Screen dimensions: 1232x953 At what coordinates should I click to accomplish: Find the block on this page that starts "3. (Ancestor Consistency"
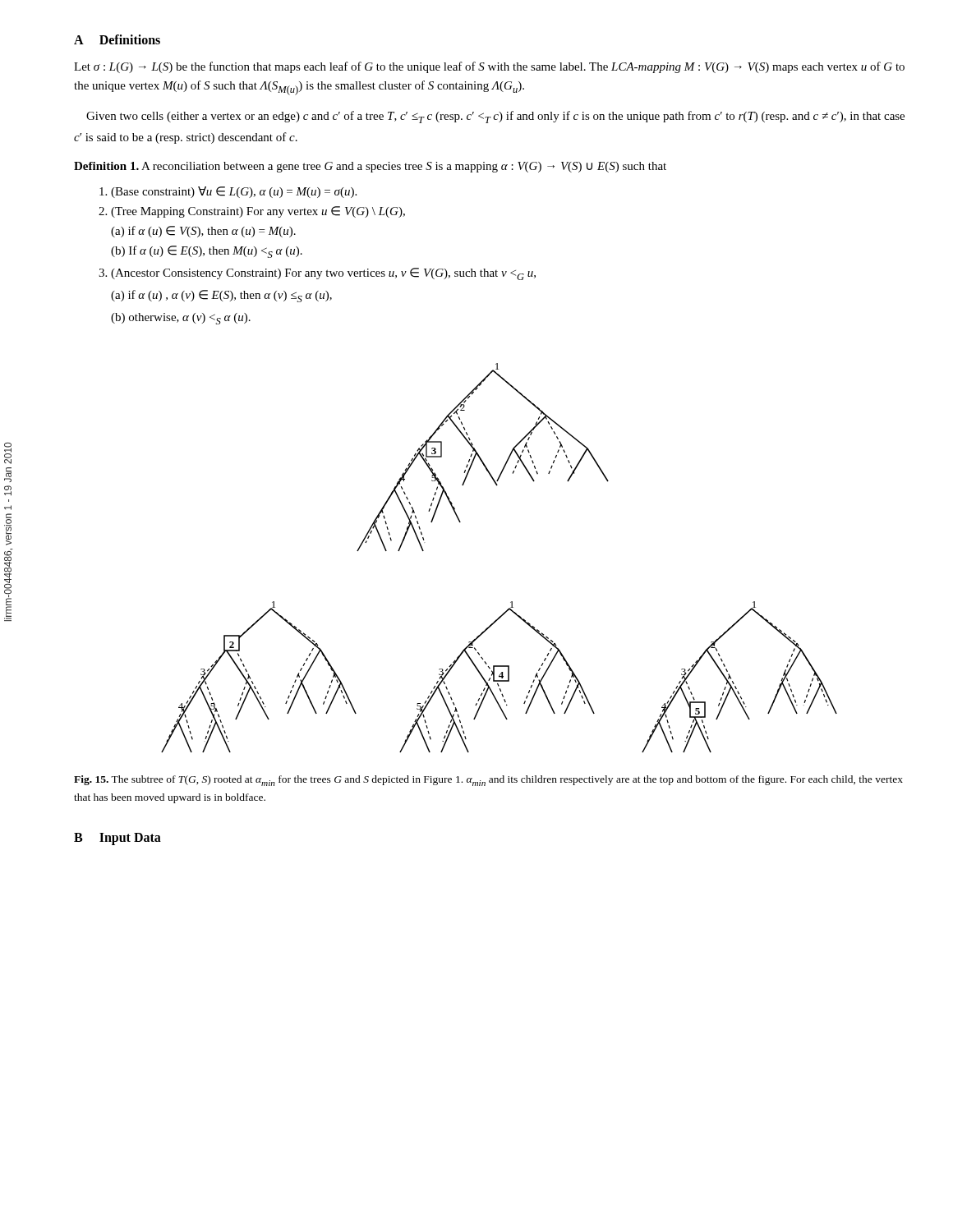317,296
